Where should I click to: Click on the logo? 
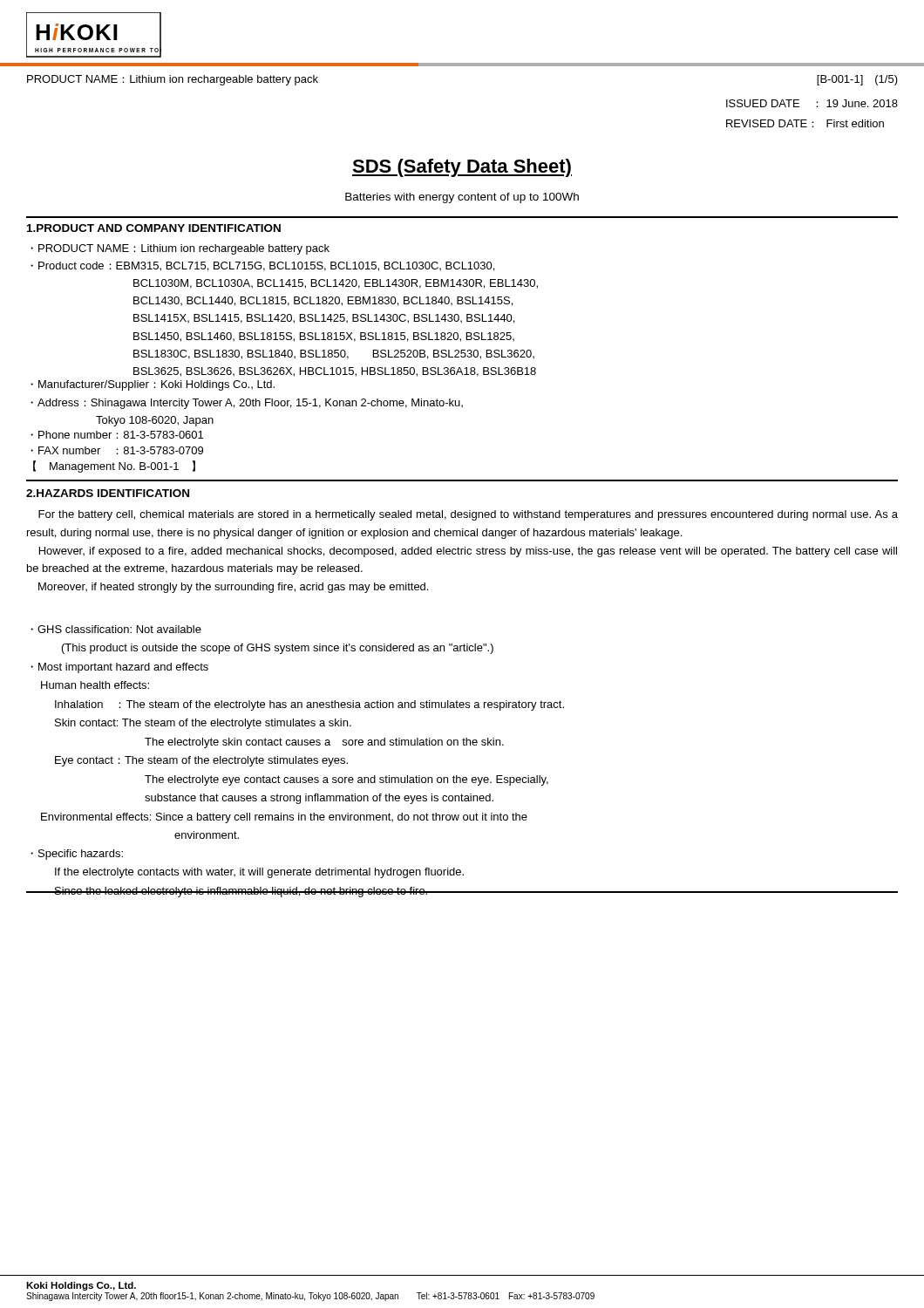click(94, 36)
